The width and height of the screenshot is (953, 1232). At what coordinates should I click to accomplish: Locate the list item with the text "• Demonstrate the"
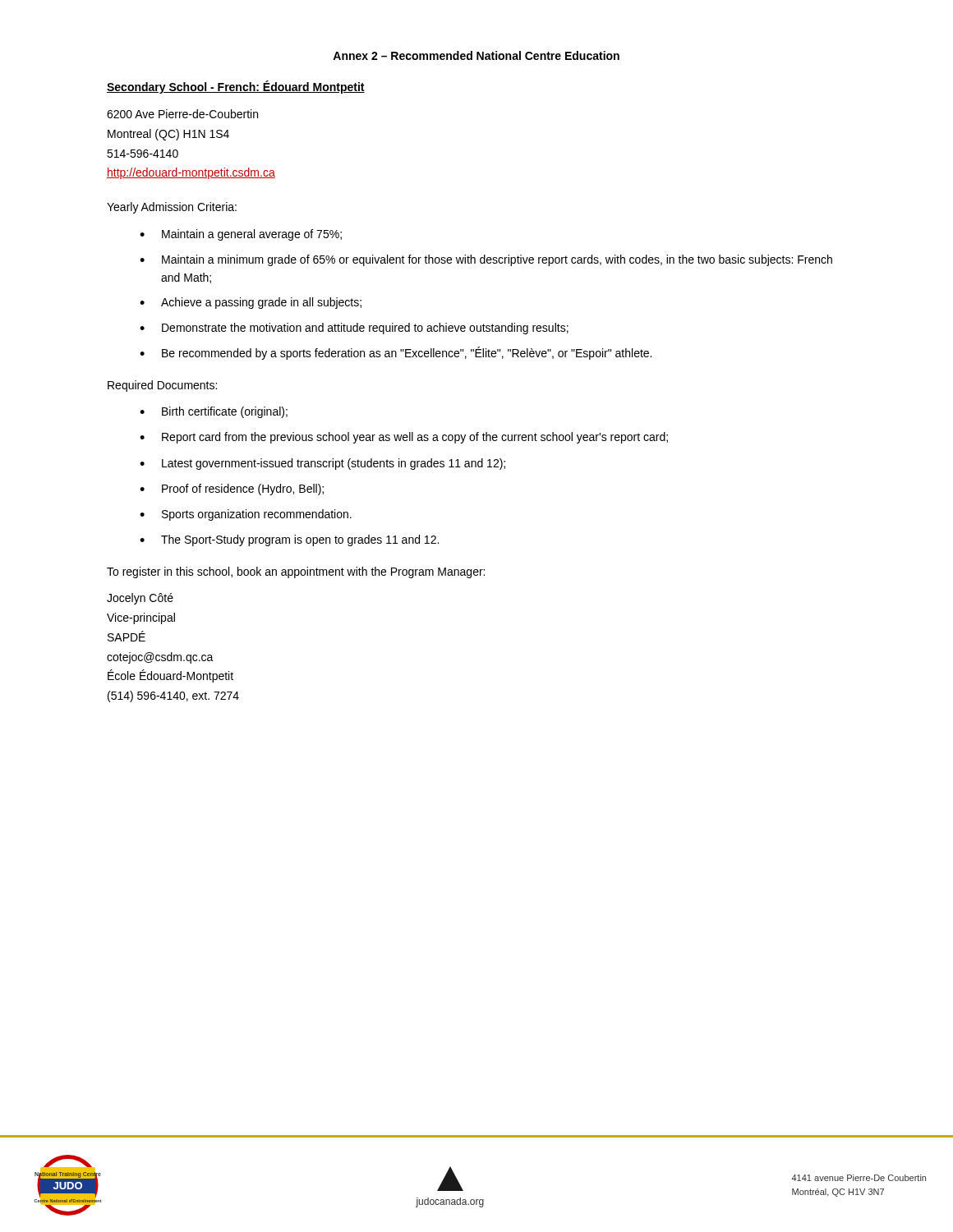pyautogui.click(x=493, y=329)
